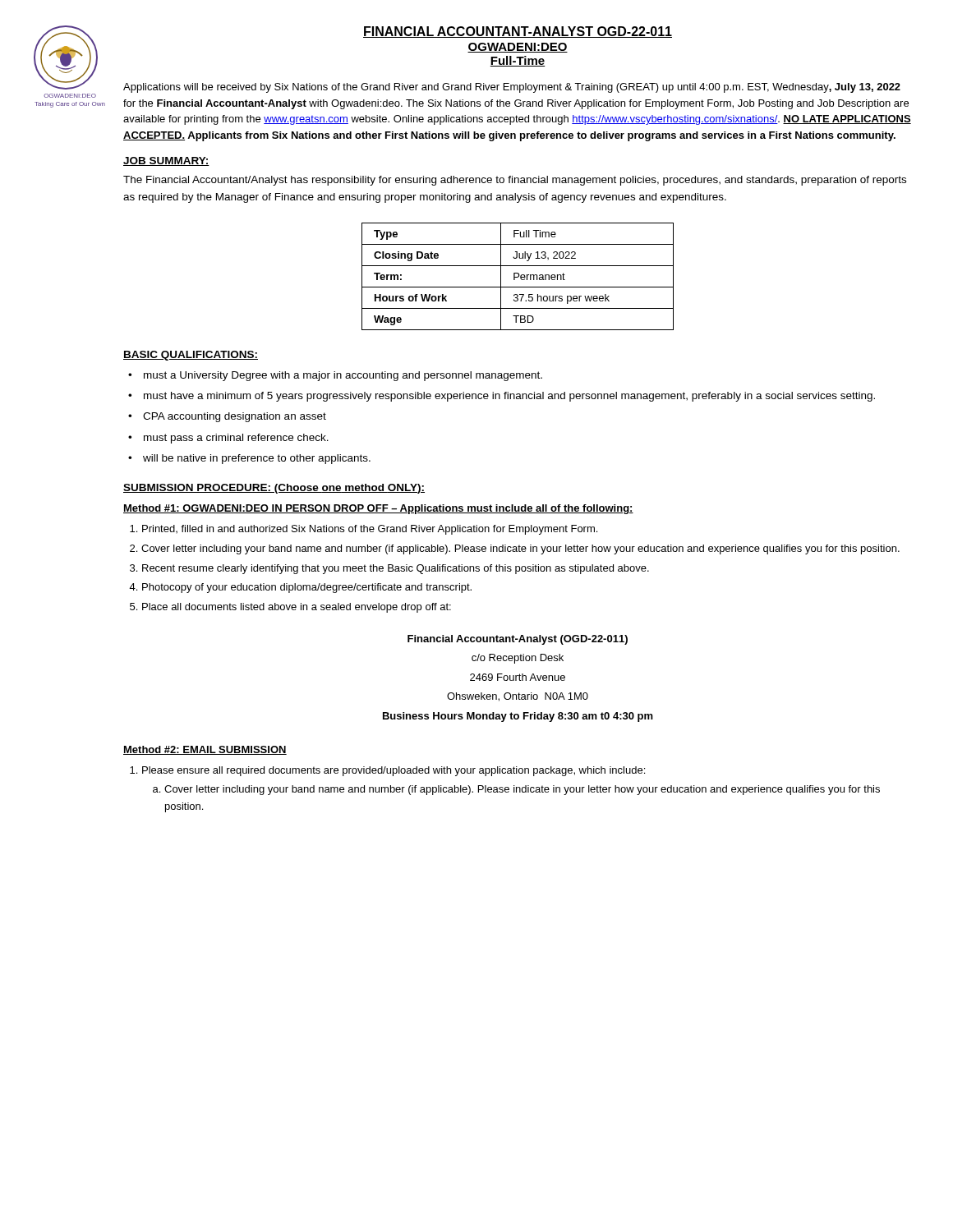Point to the text starting "Applications will be"
This screenshot has height=1232, width=953.
click(517, 111)
